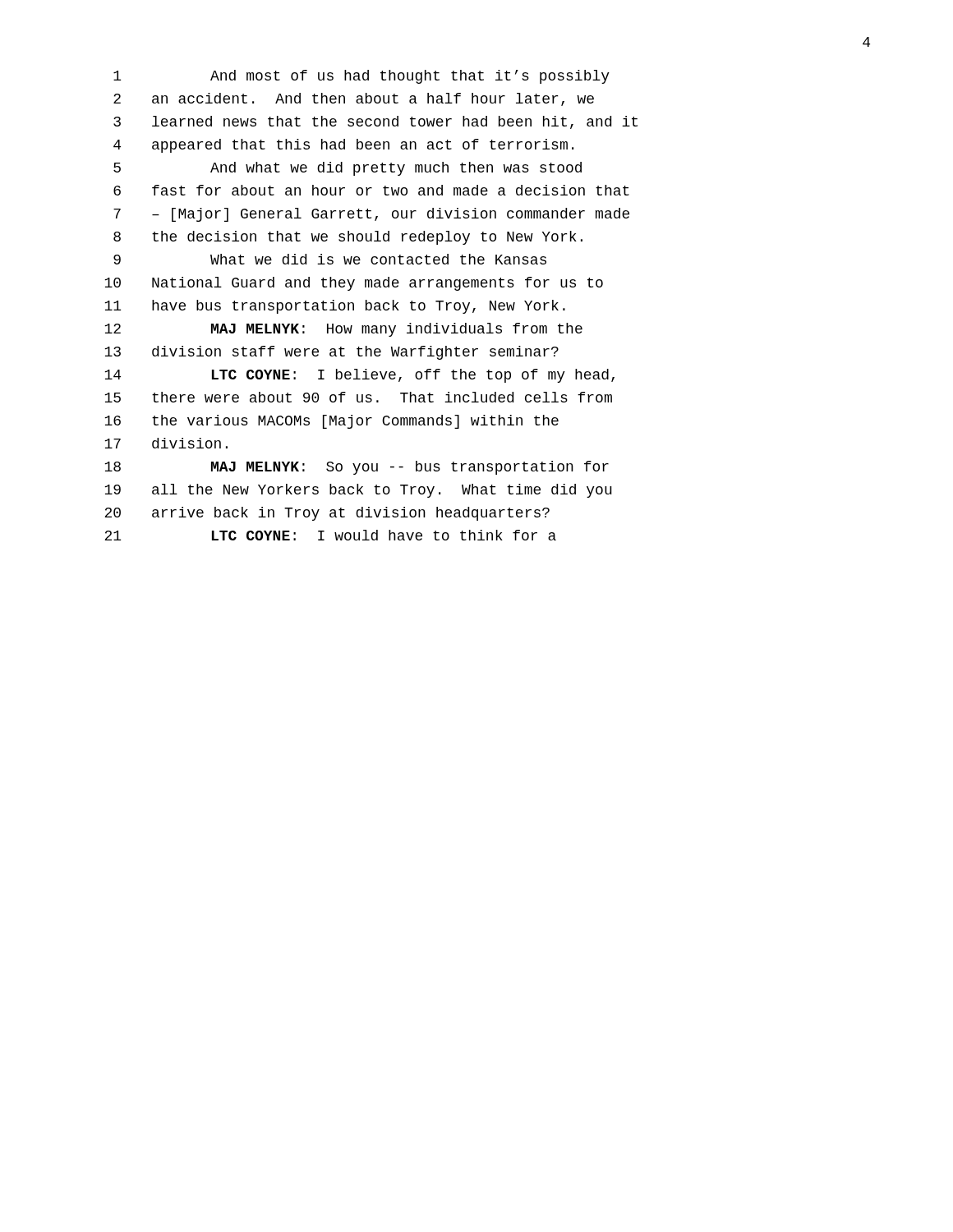Locate the element starting "5 And what"
The width and height of the screenshot is (953, 1232).
(x=476, y=169)
